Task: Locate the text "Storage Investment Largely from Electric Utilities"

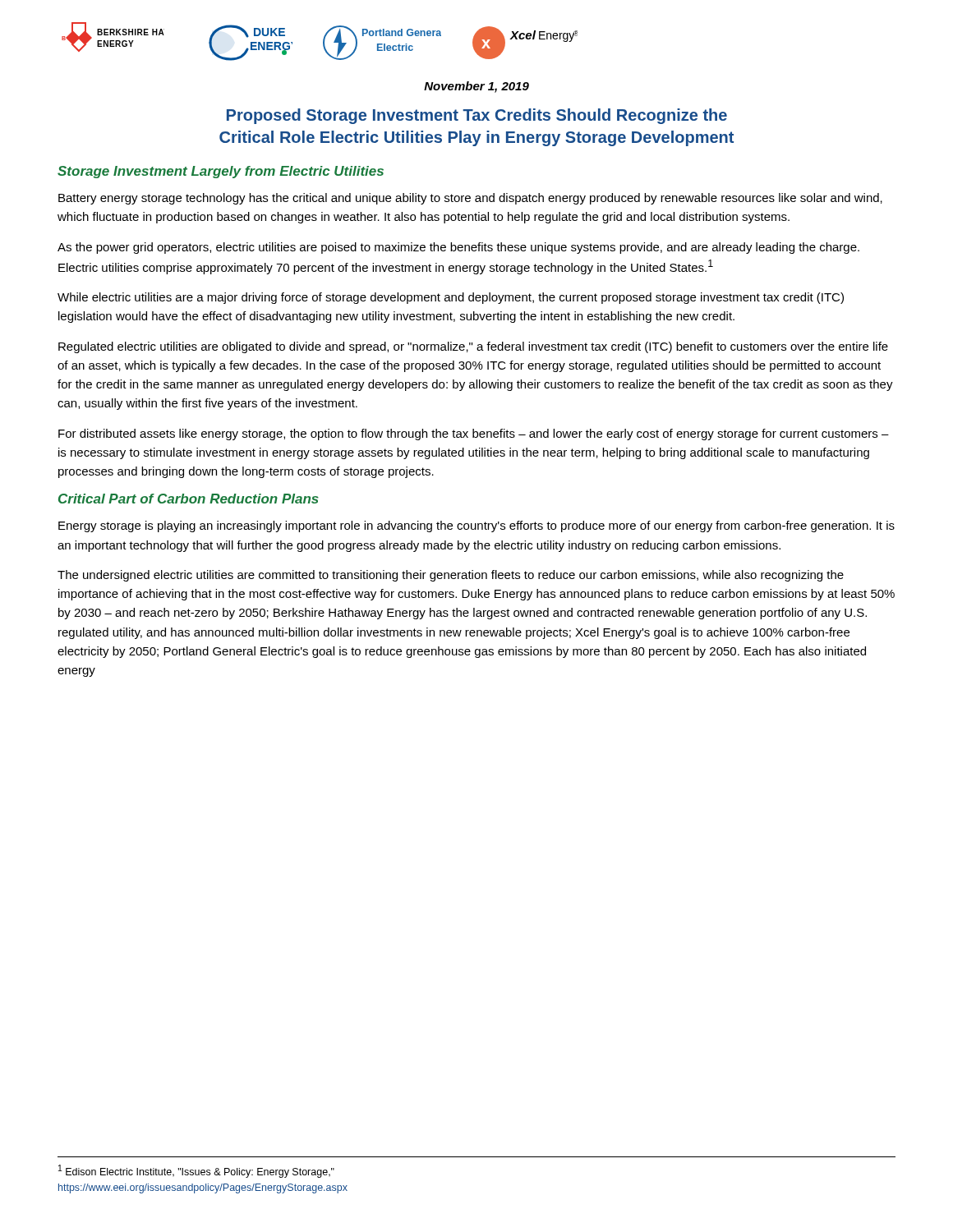Action: point(221,171)
